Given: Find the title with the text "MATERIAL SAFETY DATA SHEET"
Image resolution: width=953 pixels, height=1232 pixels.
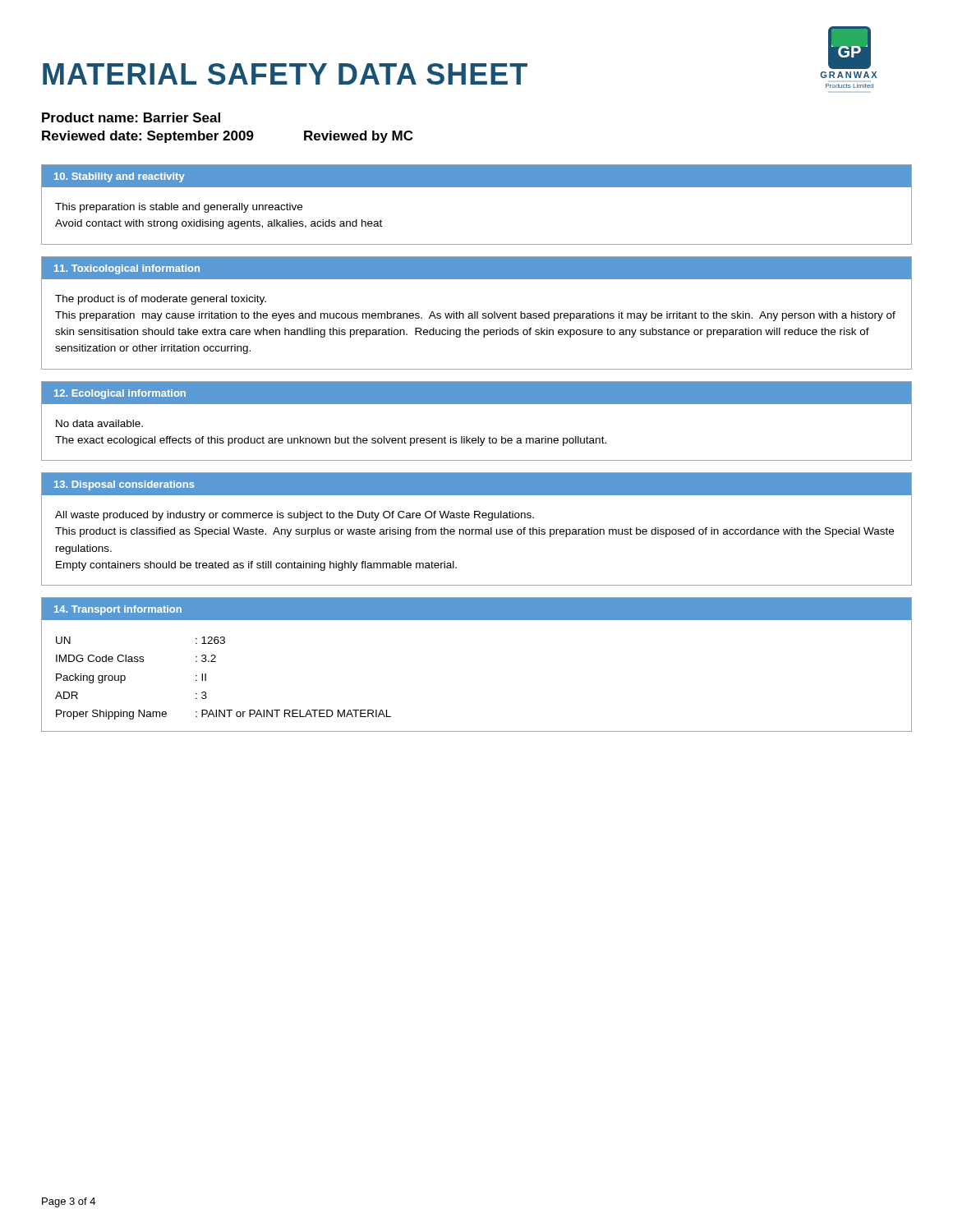Looking at the screenshot, I should click(x=285, y=74).
